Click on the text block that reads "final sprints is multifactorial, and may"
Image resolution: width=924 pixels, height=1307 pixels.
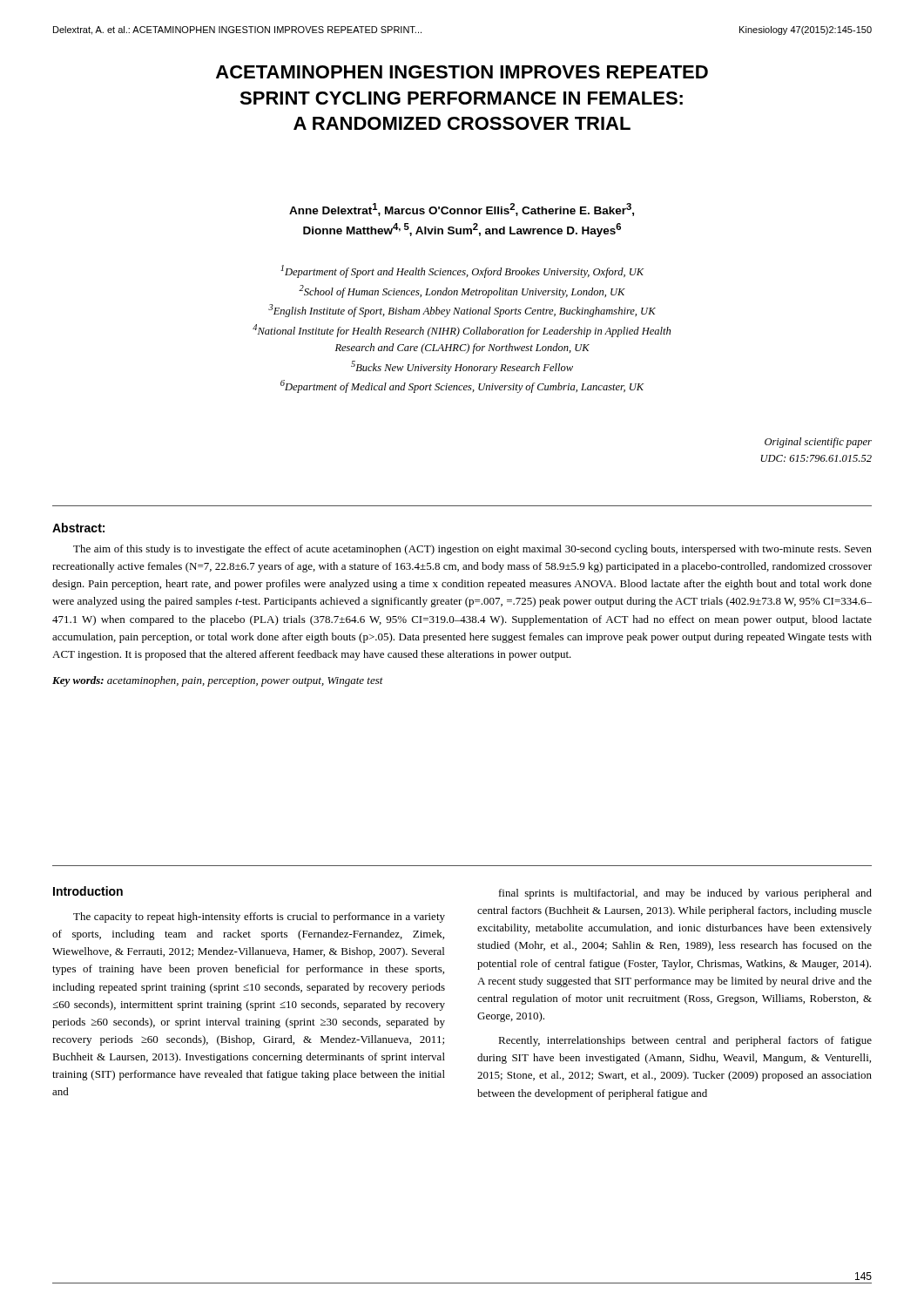[674, 993]
